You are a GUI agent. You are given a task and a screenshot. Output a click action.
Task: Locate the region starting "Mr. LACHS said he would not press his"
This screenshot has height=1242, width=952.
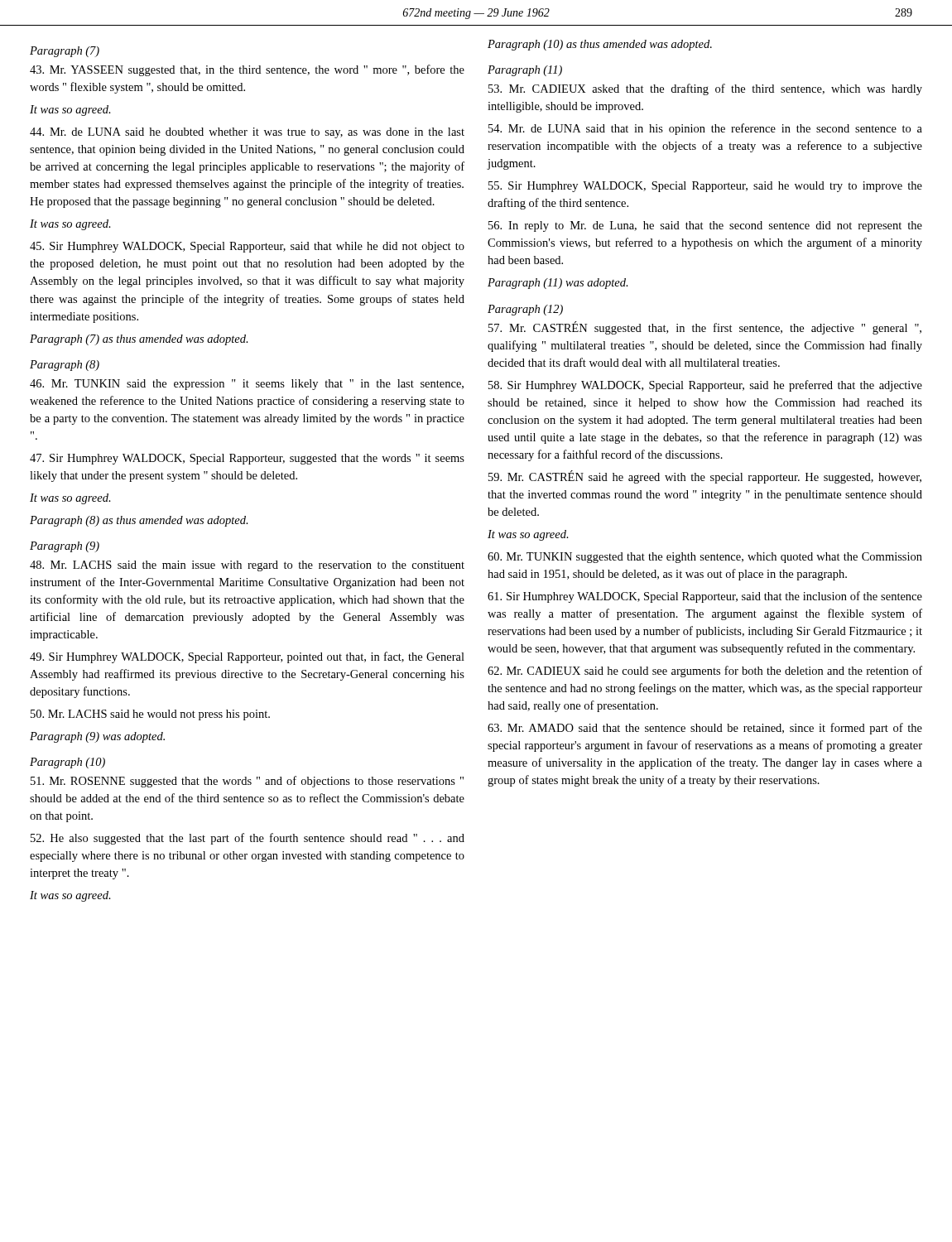(x=247, y=714)
